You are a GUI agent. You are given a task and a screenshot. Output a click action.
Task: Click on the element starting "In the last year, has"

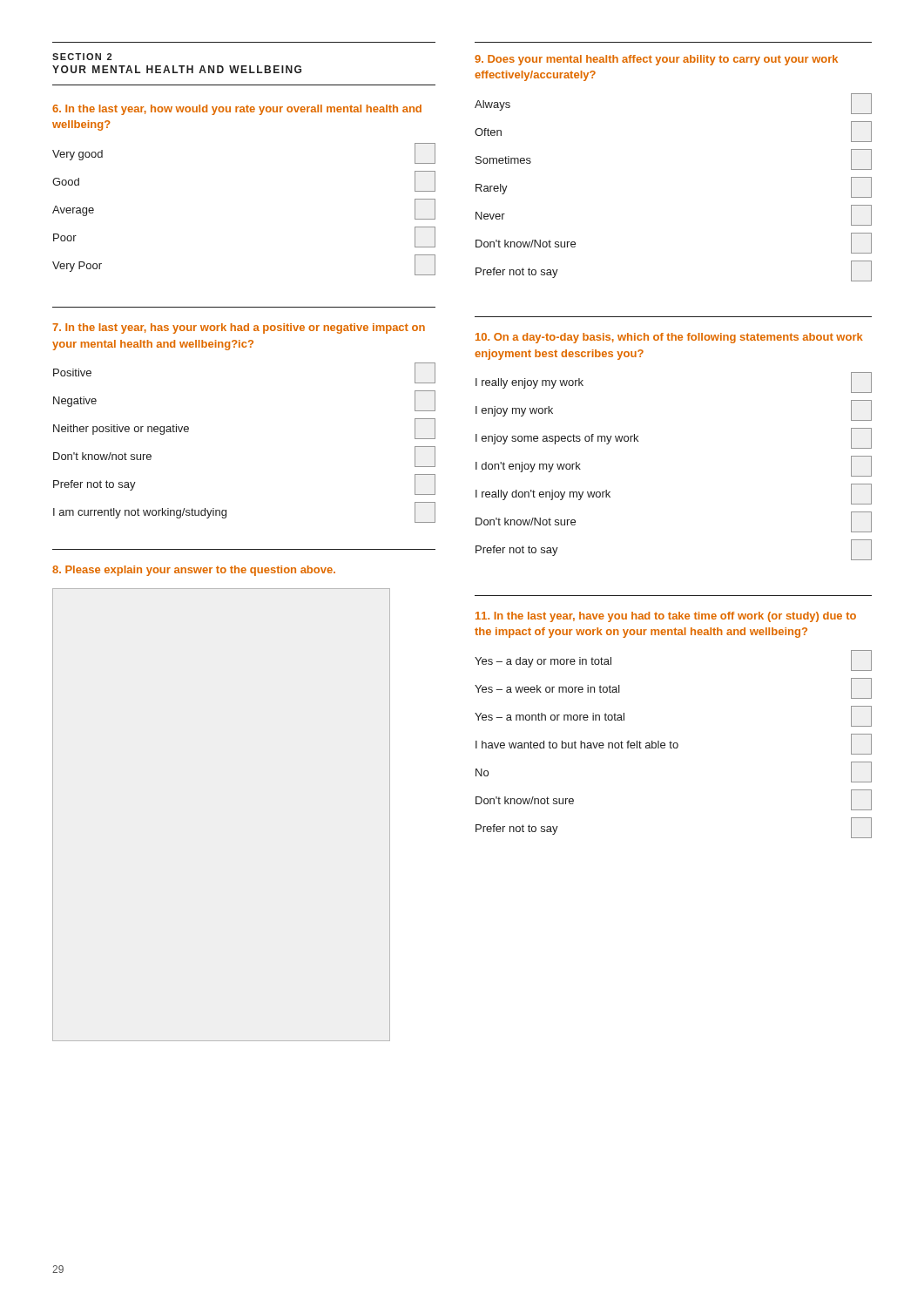[x=239, y=335]
